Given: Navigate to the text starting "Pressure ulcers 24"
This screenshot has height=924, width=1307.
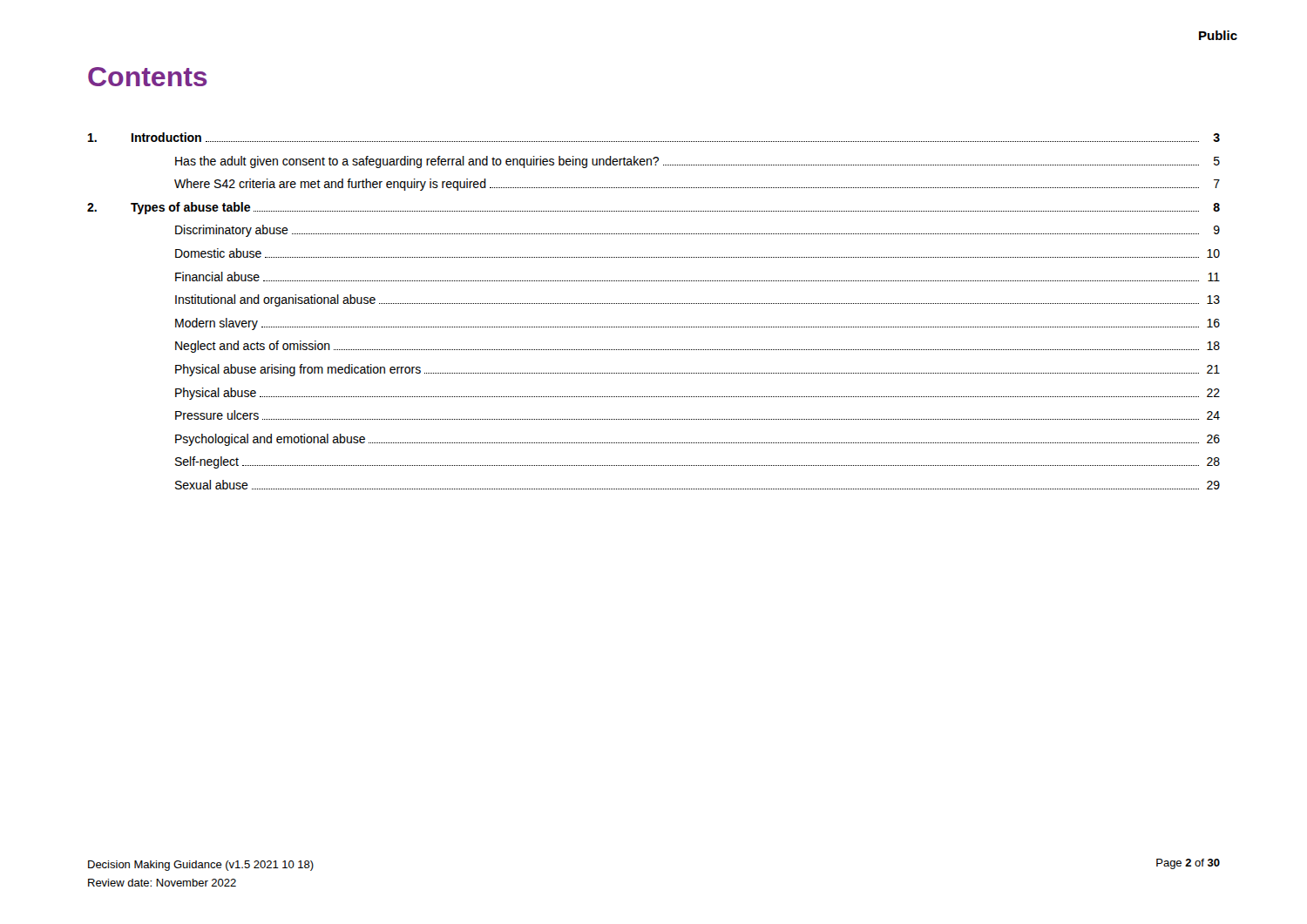Looking at the screenshot, I should pyautogui.click(x=697, y=416).
